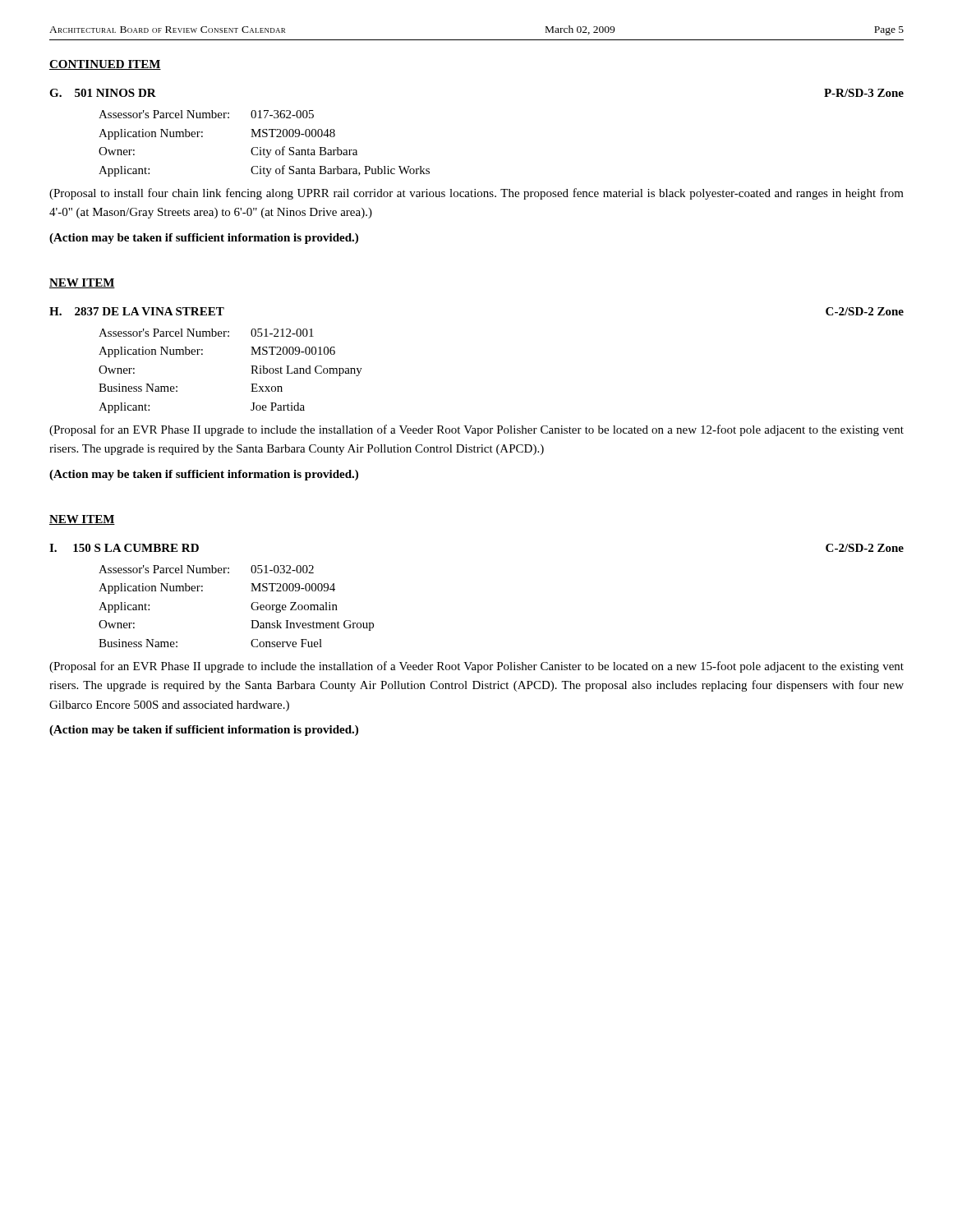Locate the text "I. 150 S LA CUMBRE RD"
Screen dimensions: 1232x953
coord(124,547)
